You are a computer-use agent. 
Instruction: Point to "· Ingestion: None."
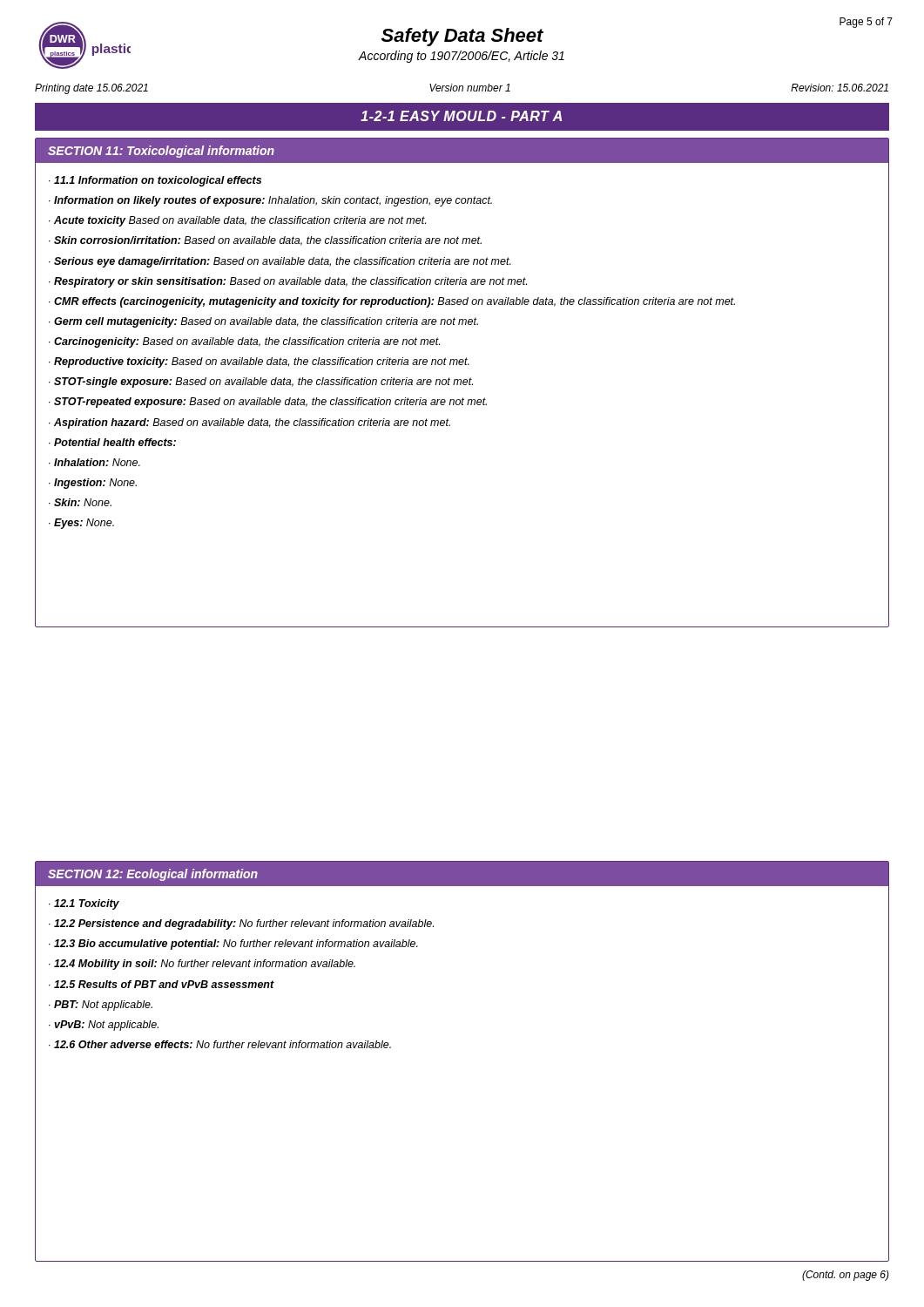[93, 483]
